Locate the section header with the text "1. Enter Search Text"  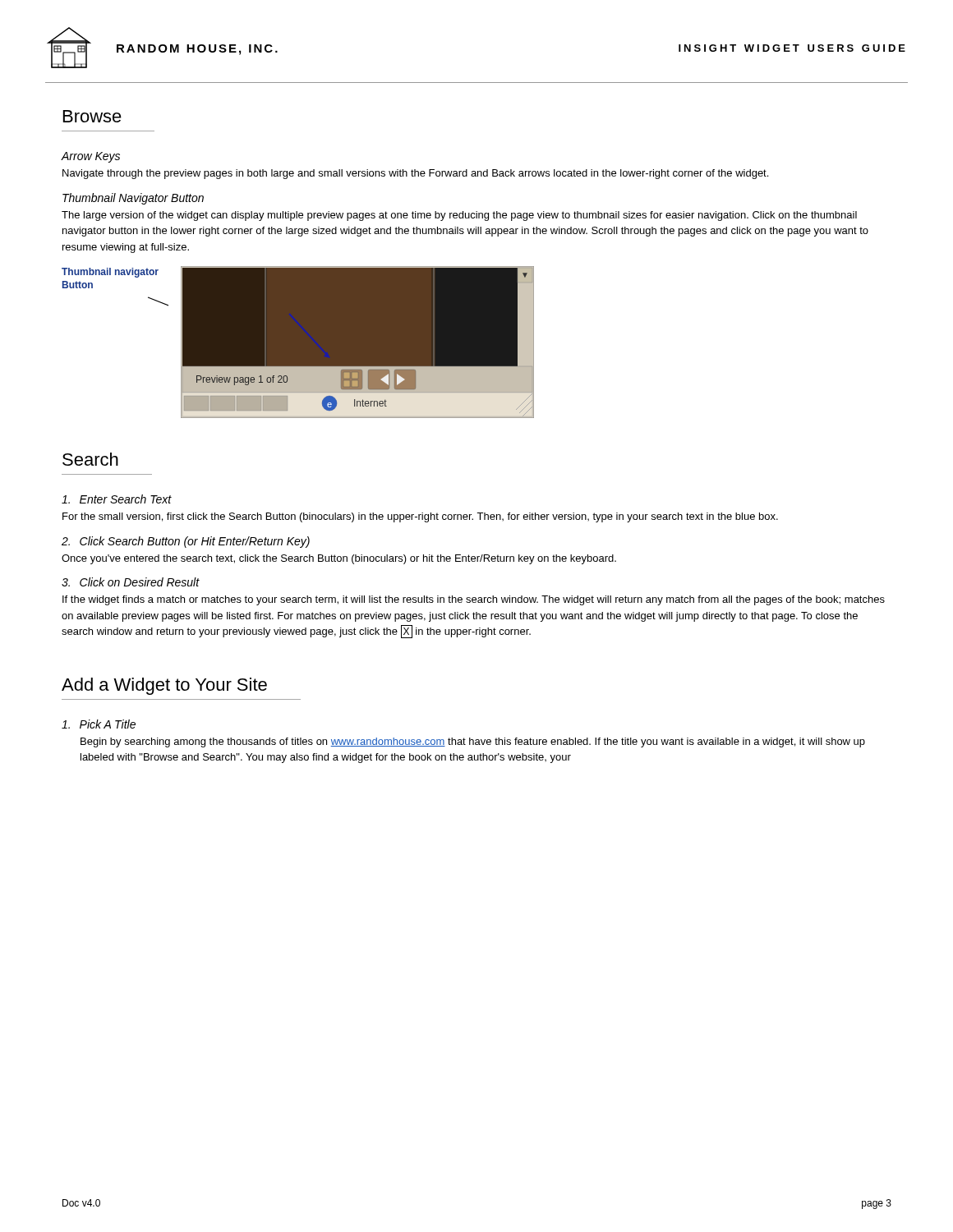click(x=117, y=499)
